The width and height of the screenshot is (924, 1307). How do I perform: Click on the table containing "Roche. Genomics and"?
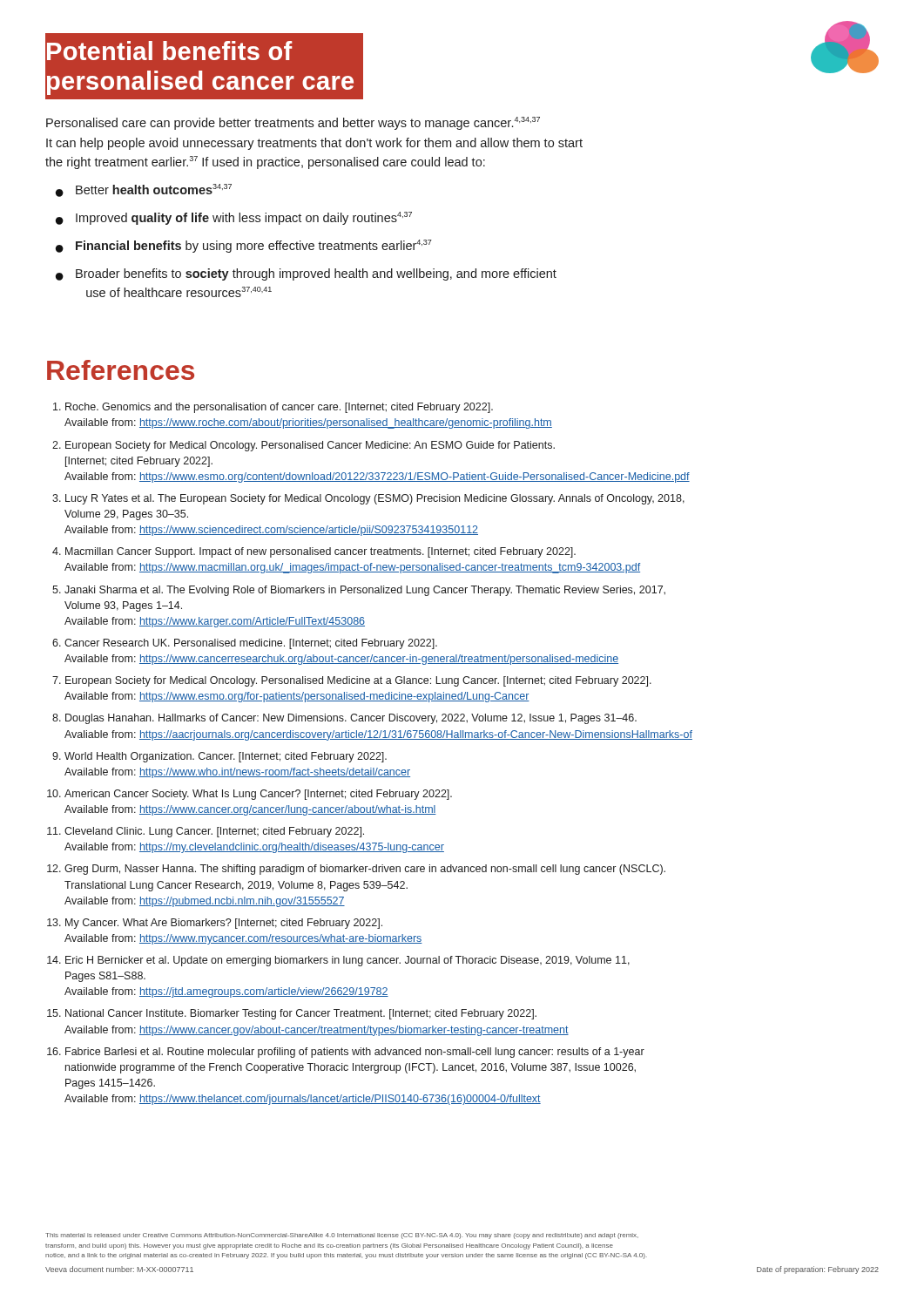click(x=462, y=753)
